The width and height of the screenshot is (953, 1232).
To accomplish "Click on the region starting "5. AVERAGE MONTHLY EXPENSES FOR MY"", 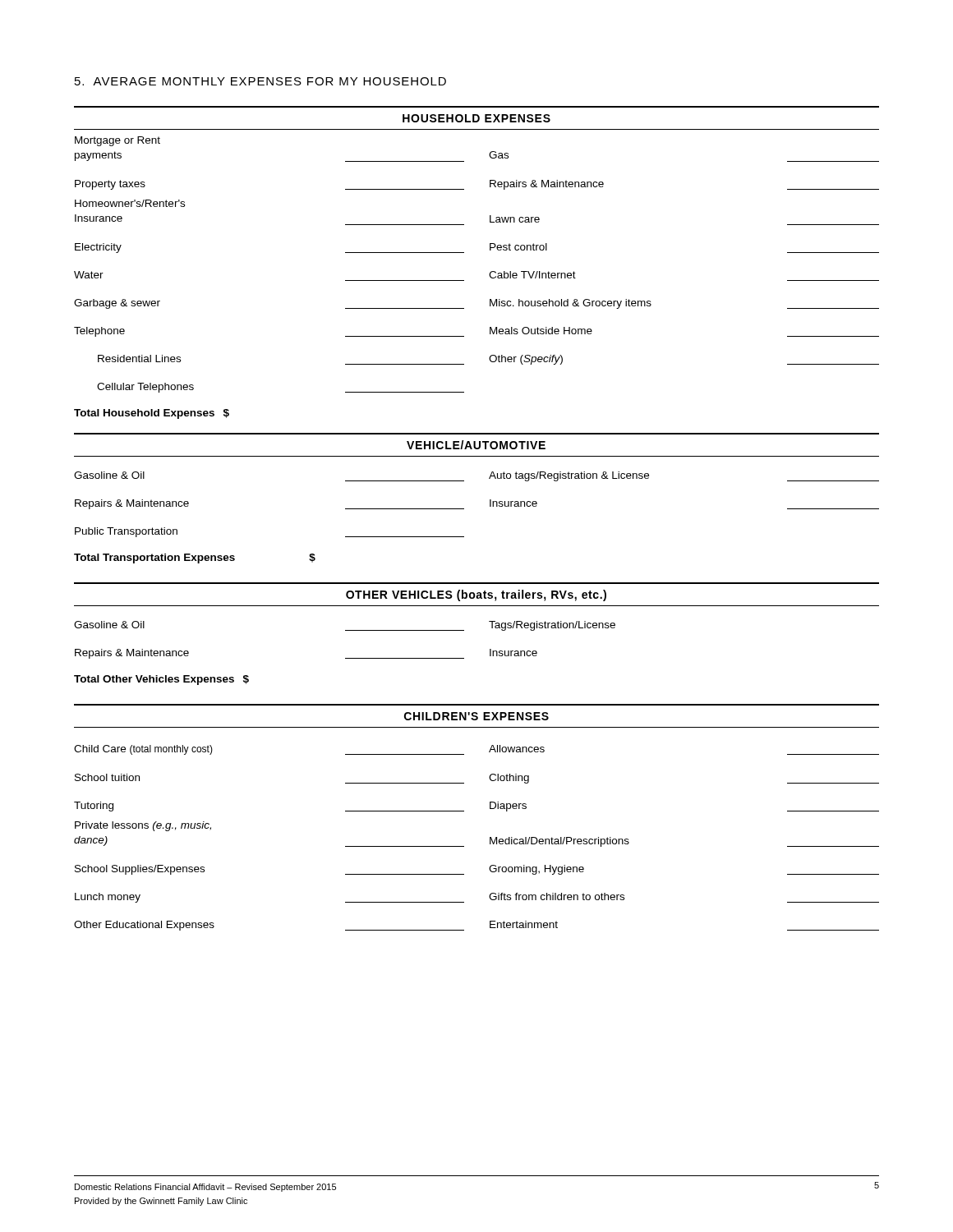I will 261,81.
